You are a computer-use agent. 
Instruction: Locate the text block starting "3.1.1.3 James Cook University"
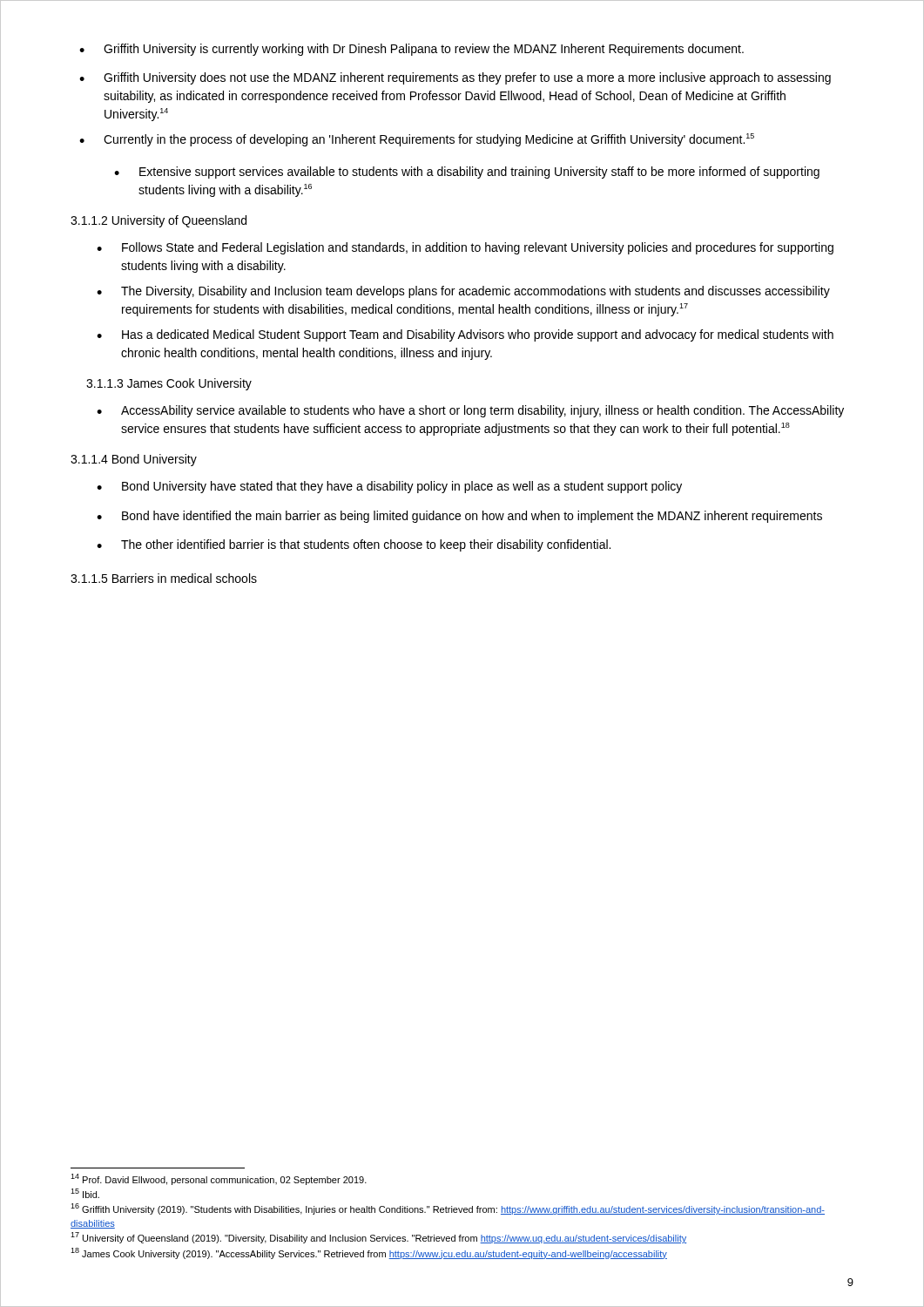pyautogui.click(x=169, y=384)
